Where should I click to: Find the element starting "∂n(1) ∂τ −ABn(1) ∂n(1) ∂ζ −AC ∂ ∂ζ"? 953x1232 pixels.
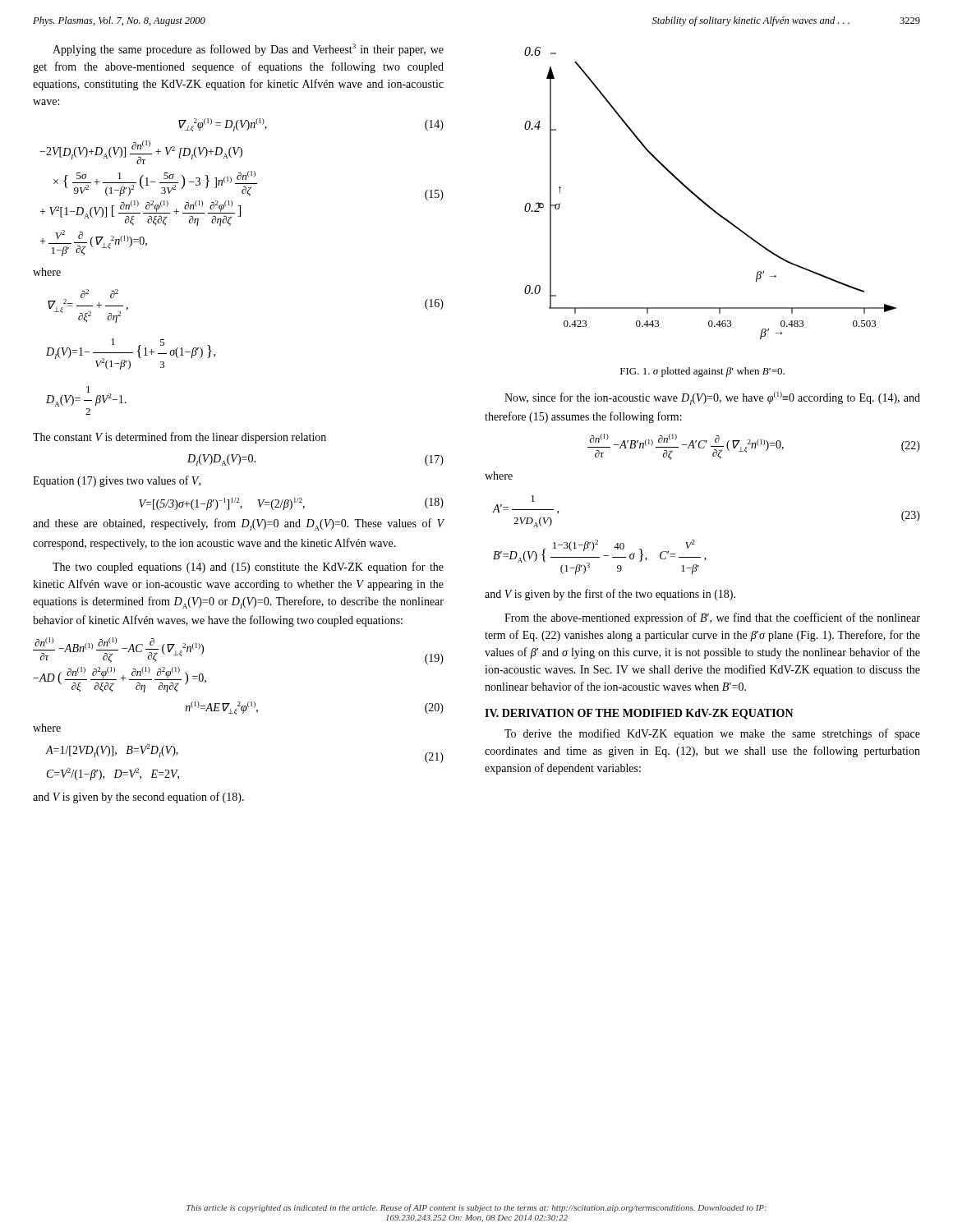tap(107, 650)
